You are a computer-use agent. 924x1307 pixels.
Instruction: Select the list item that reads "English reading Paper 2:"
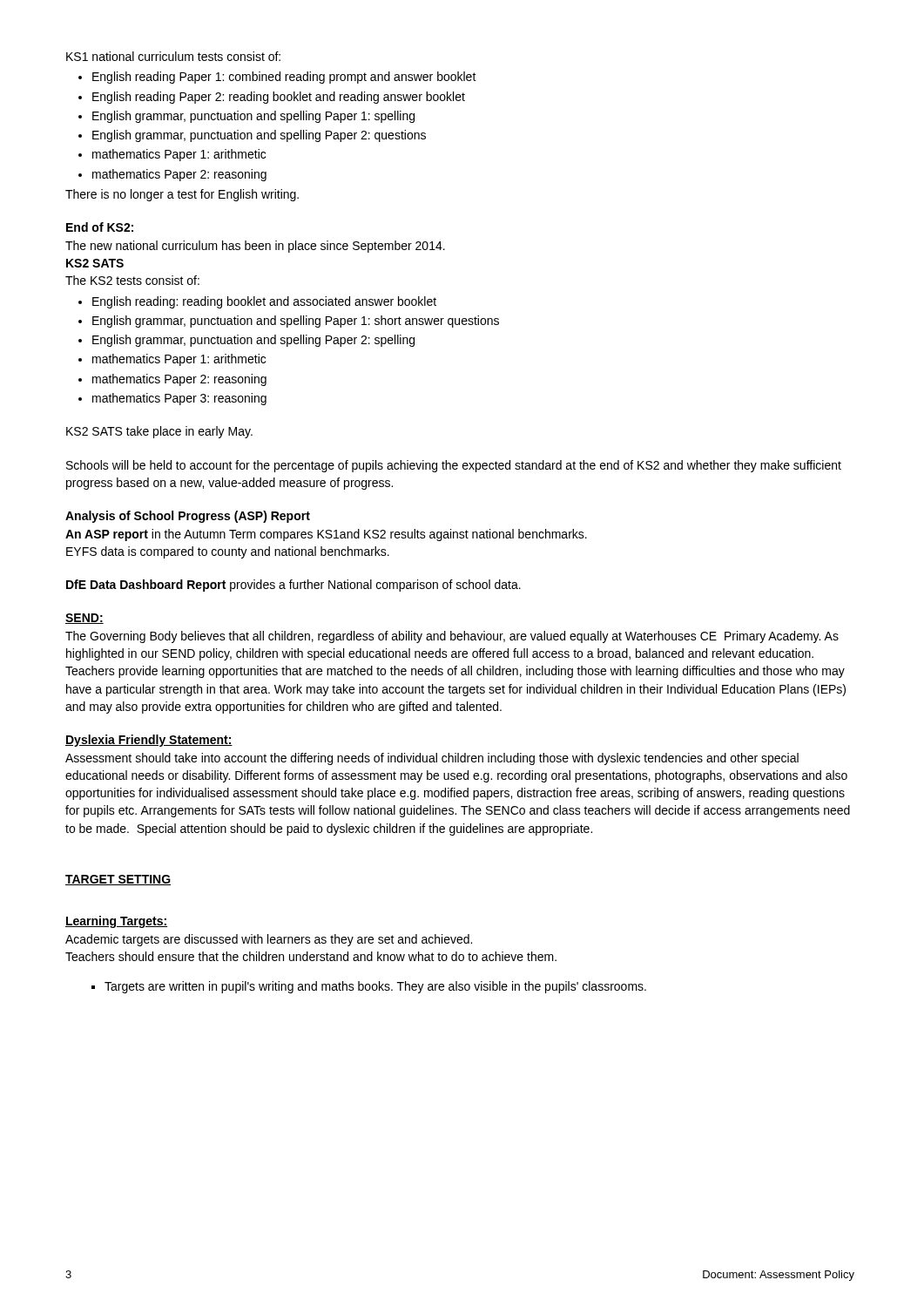(278, 96)
